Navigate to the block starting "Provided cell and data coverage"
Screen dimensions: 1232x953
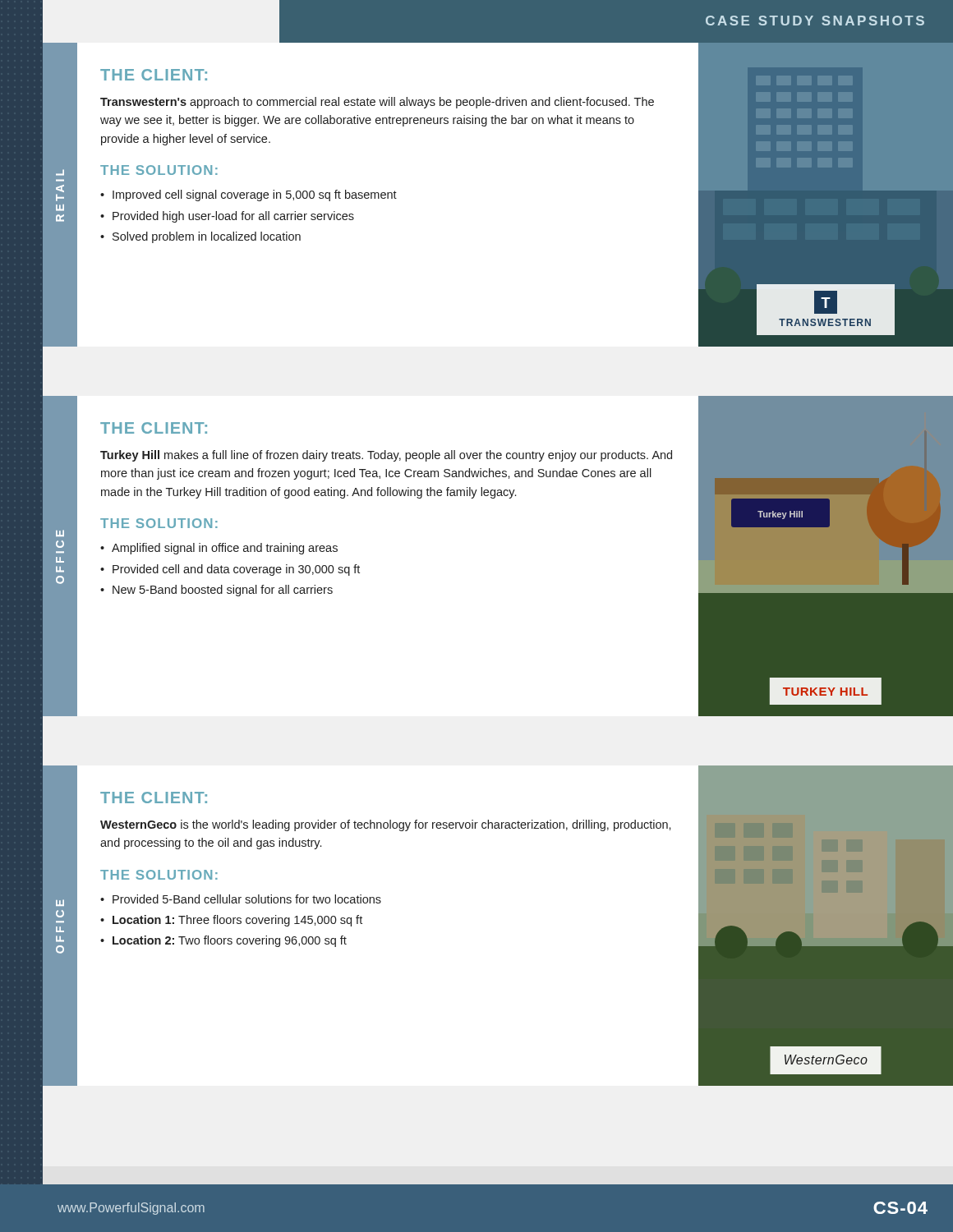coord(236,569)
